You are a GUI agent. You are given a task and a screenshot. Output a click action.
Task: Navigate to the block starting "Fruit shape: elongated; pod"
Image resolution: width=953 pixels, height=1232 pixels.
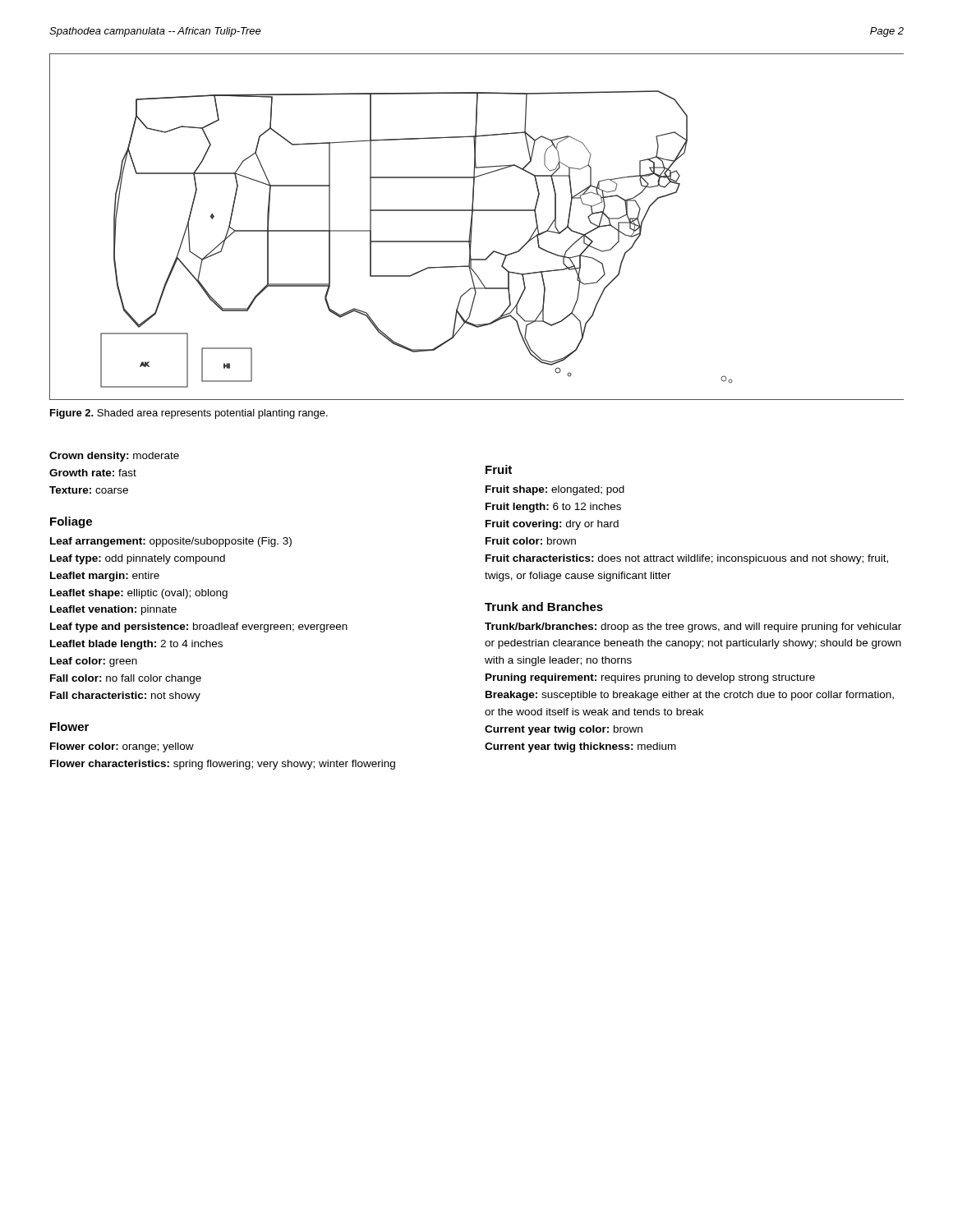click(x=555, y=490)
